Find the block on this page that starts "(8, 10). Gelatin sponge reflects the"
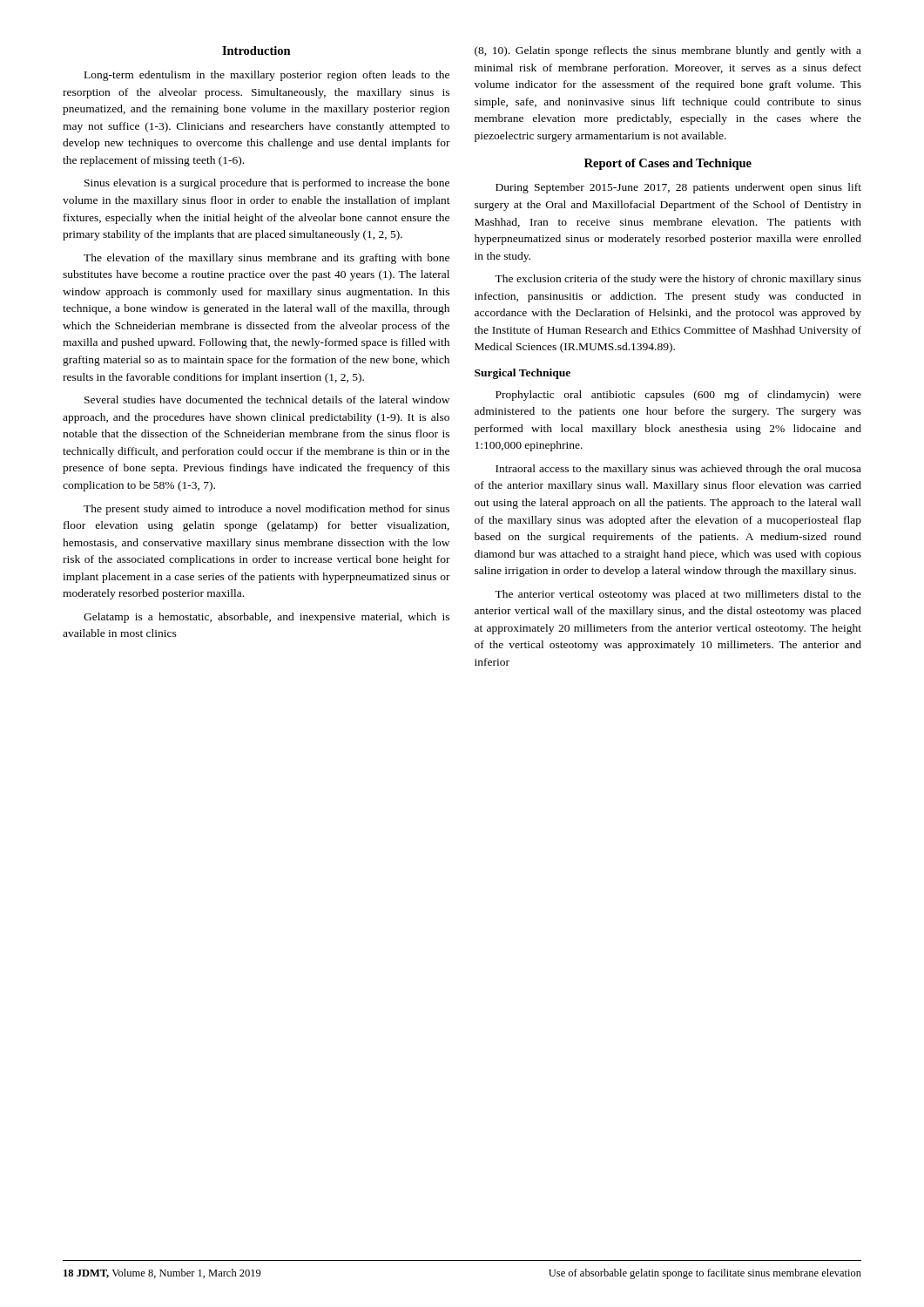Screen dimensions: 1307x924 click(x=668, y=93)
